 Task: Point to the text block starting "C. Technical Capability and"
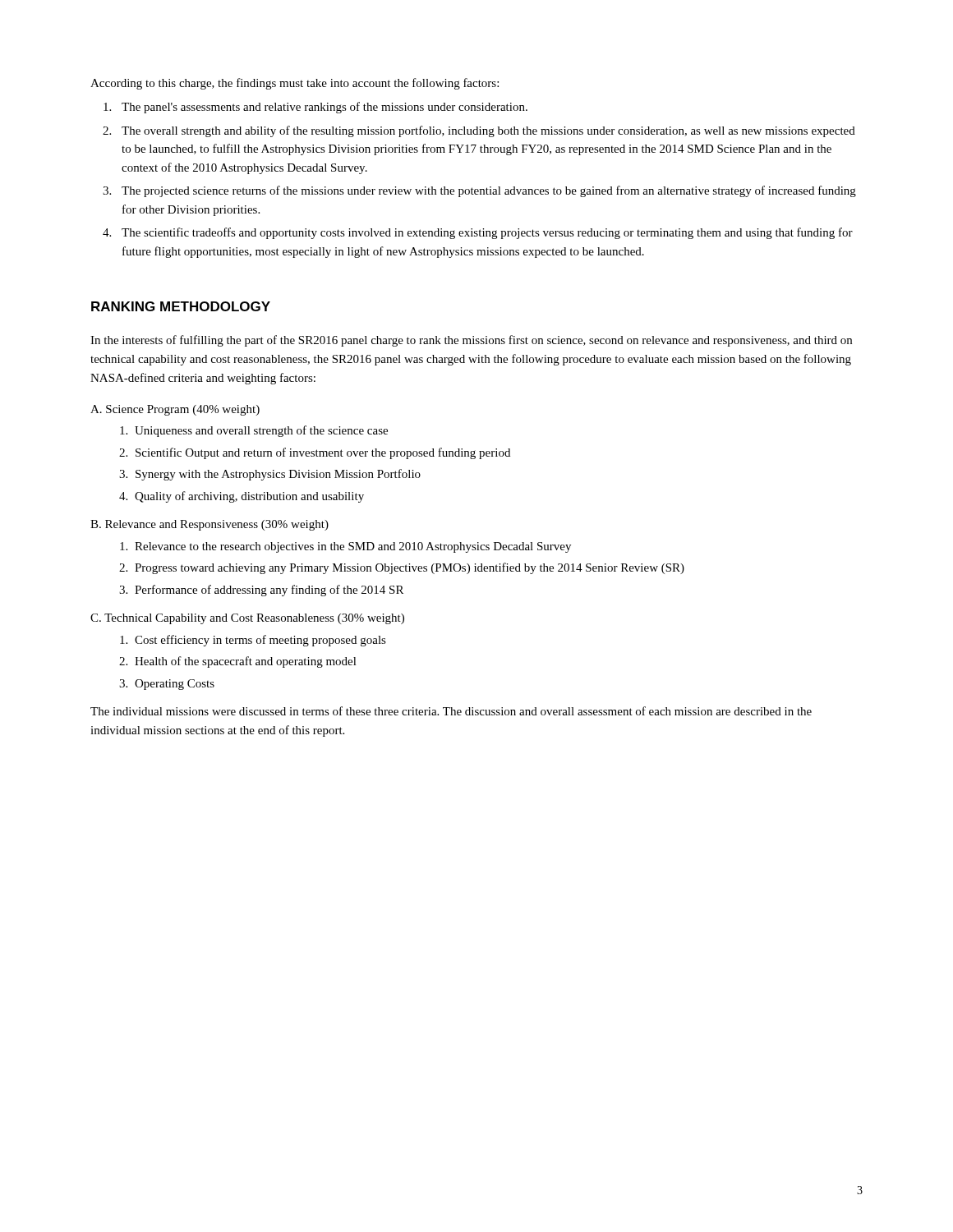point(248,618)
